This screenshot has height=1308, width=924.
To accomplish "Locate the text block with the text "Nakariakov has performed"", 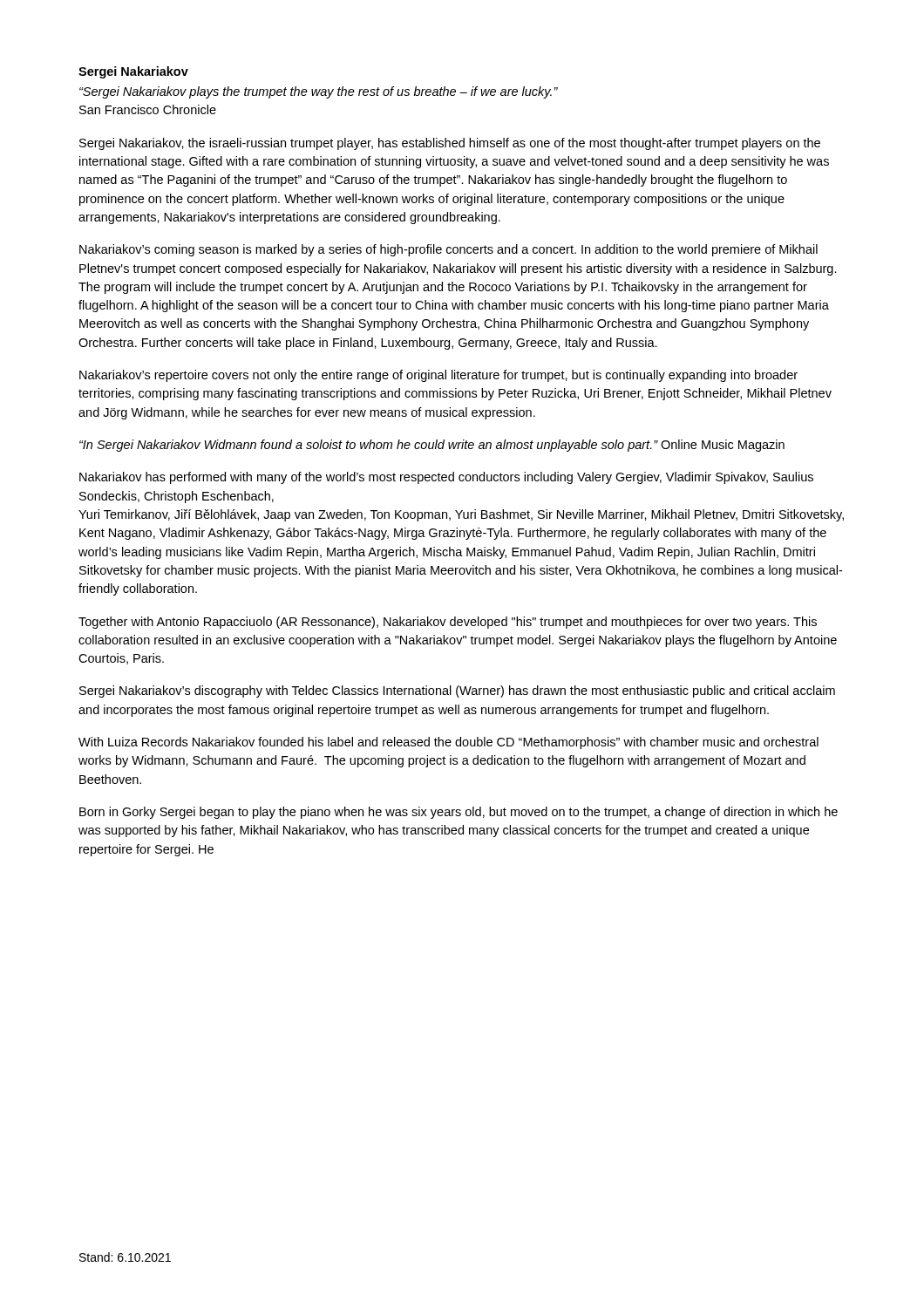I will pyautogui.click(x=462, y=533).
